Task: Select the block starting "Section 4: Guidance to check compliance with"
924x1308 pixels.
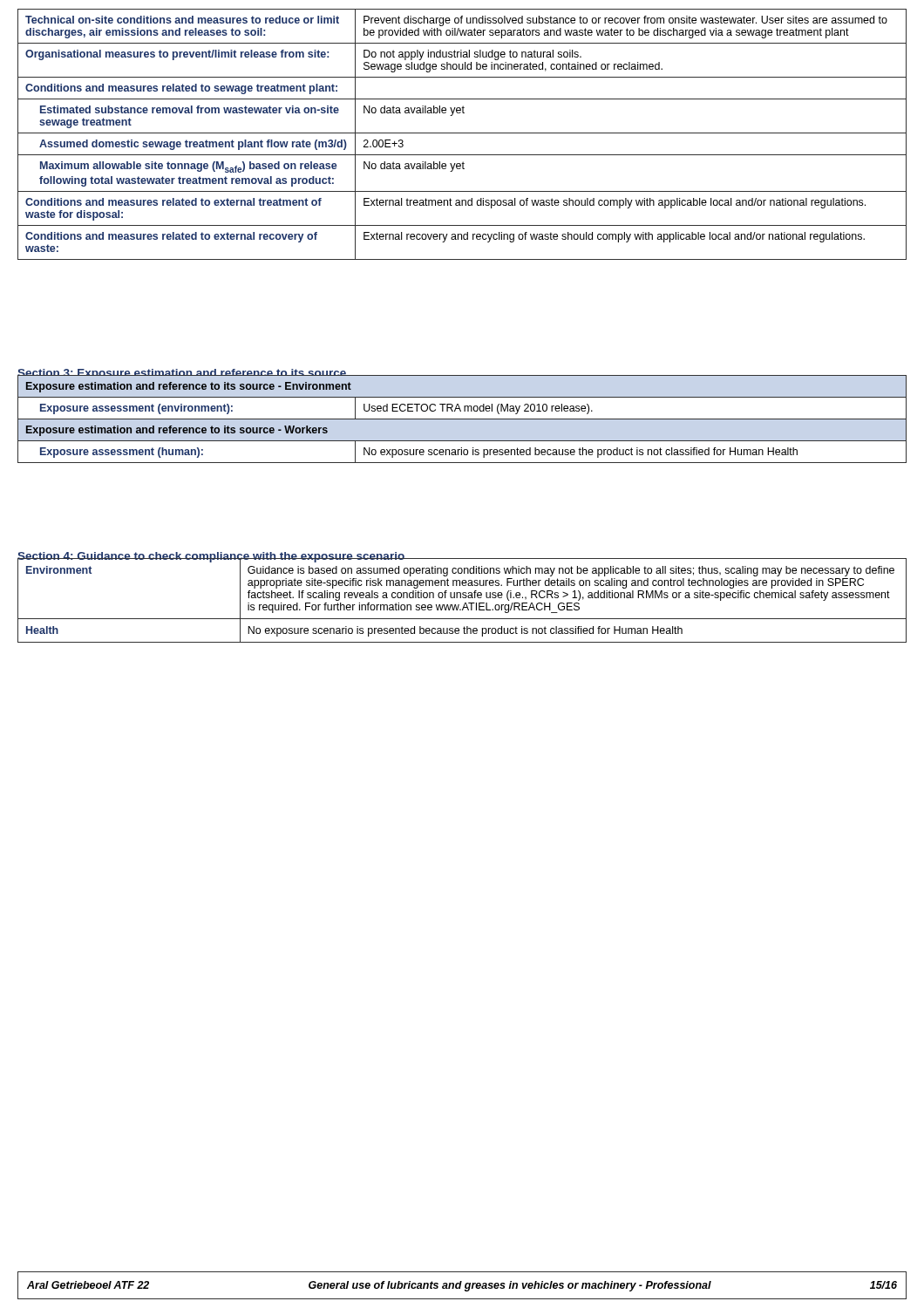Action: (462, 556)
